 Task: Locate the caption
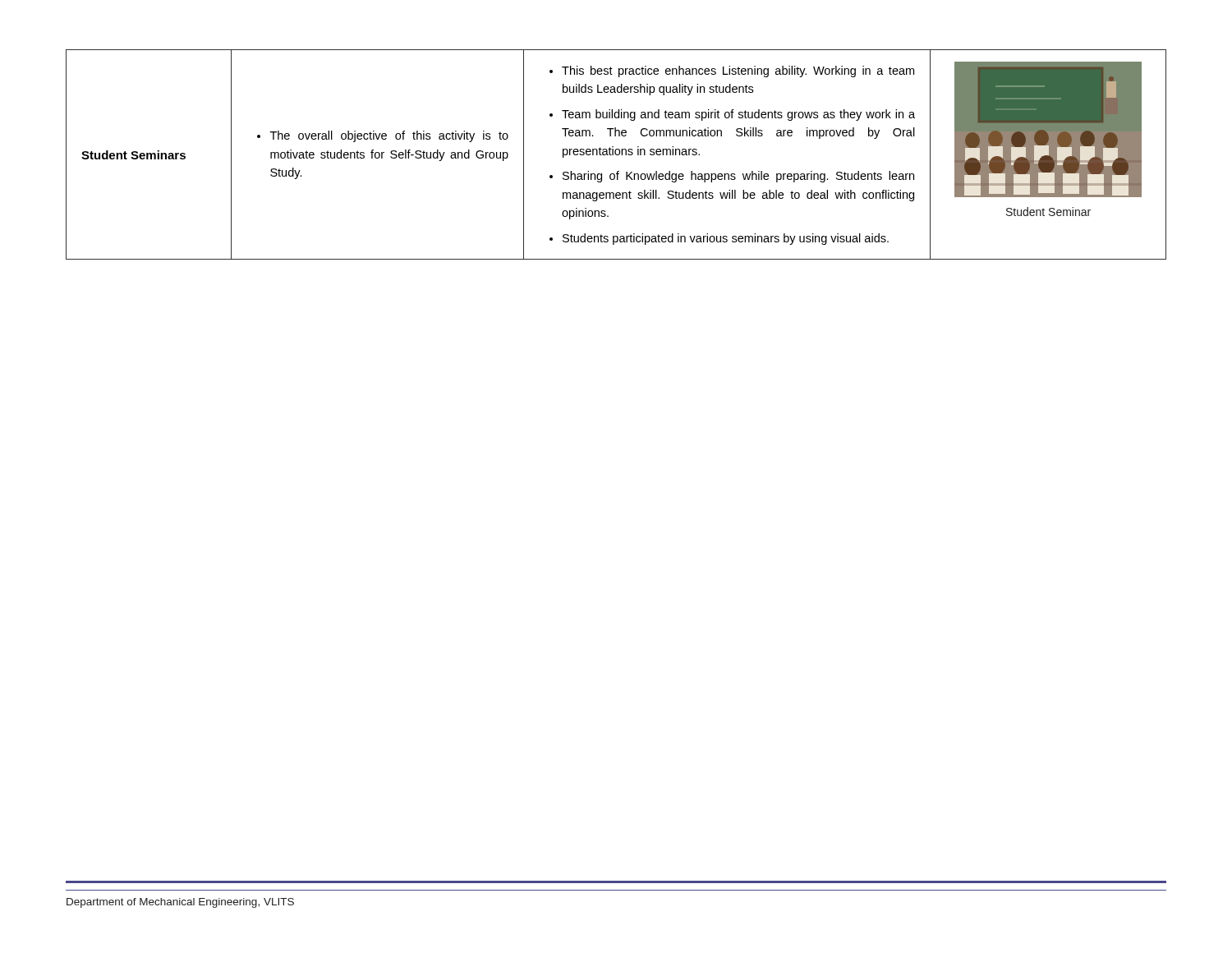[1048, 212]
